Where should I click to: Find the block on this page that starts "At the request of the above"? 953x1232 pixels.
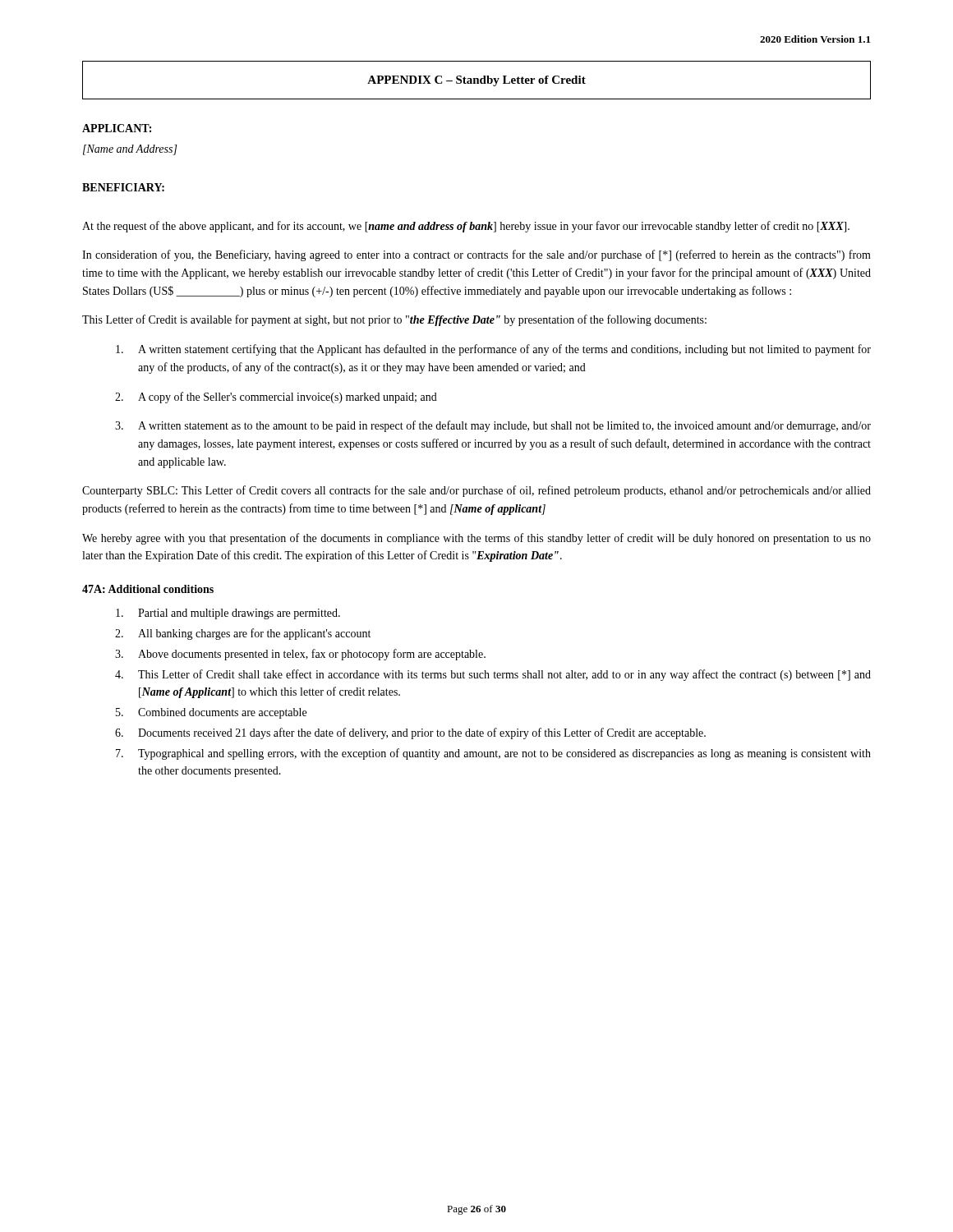click(466, 226)
